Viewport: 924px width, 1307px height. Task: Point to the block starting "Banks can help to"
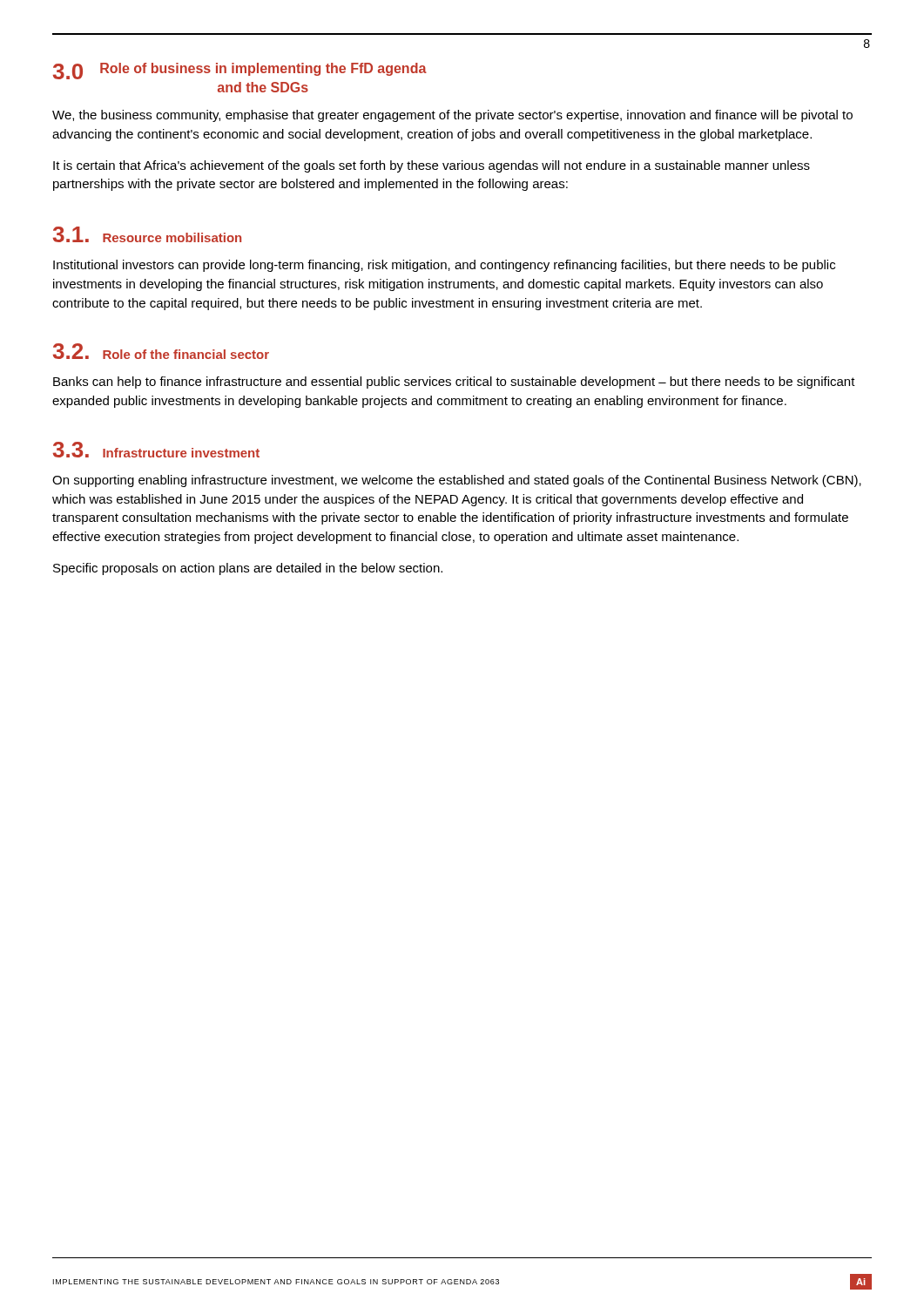coord(453,391)
